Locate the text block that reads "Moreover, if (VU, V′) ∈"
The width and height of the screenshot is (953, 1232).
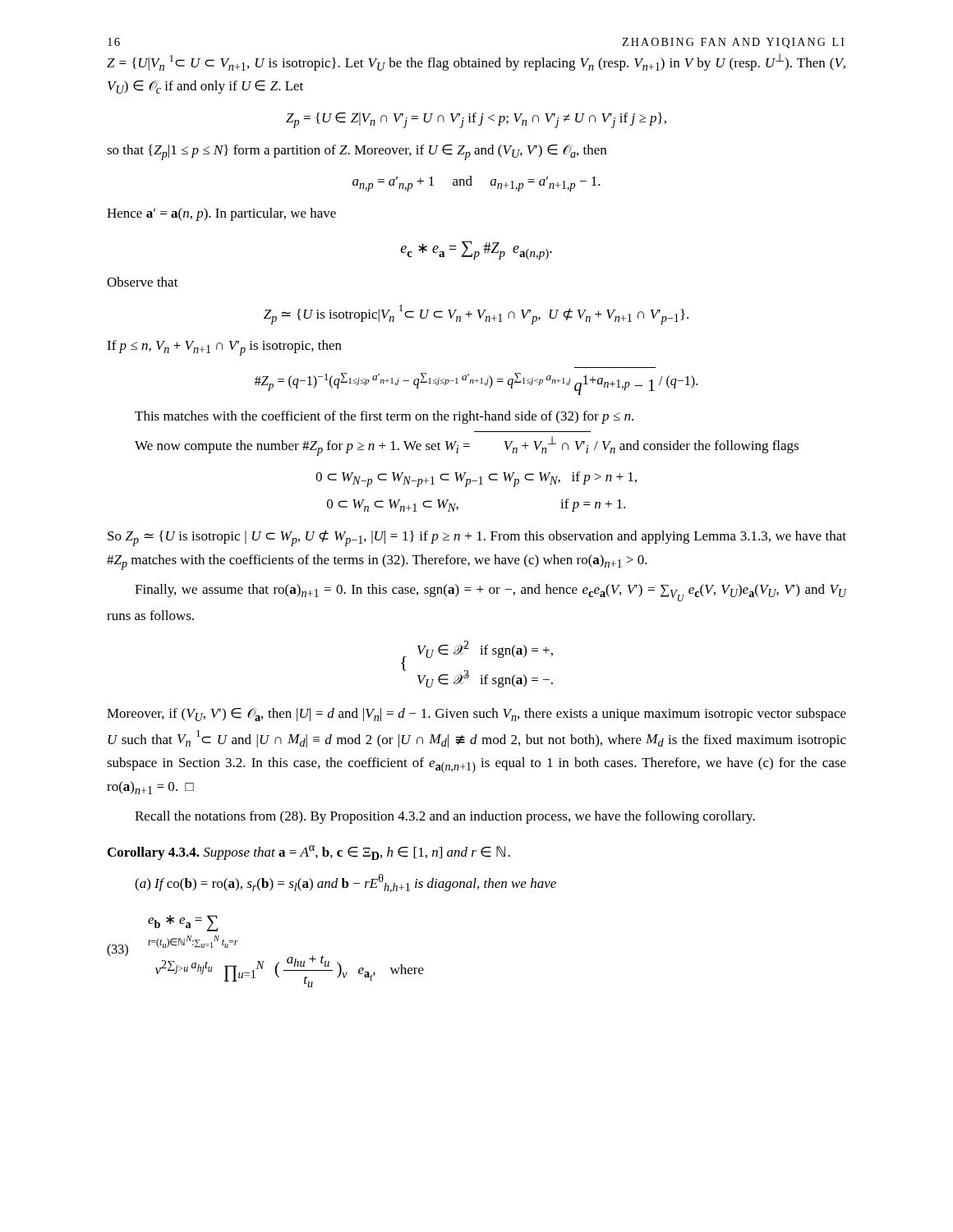tap(476, 751)
